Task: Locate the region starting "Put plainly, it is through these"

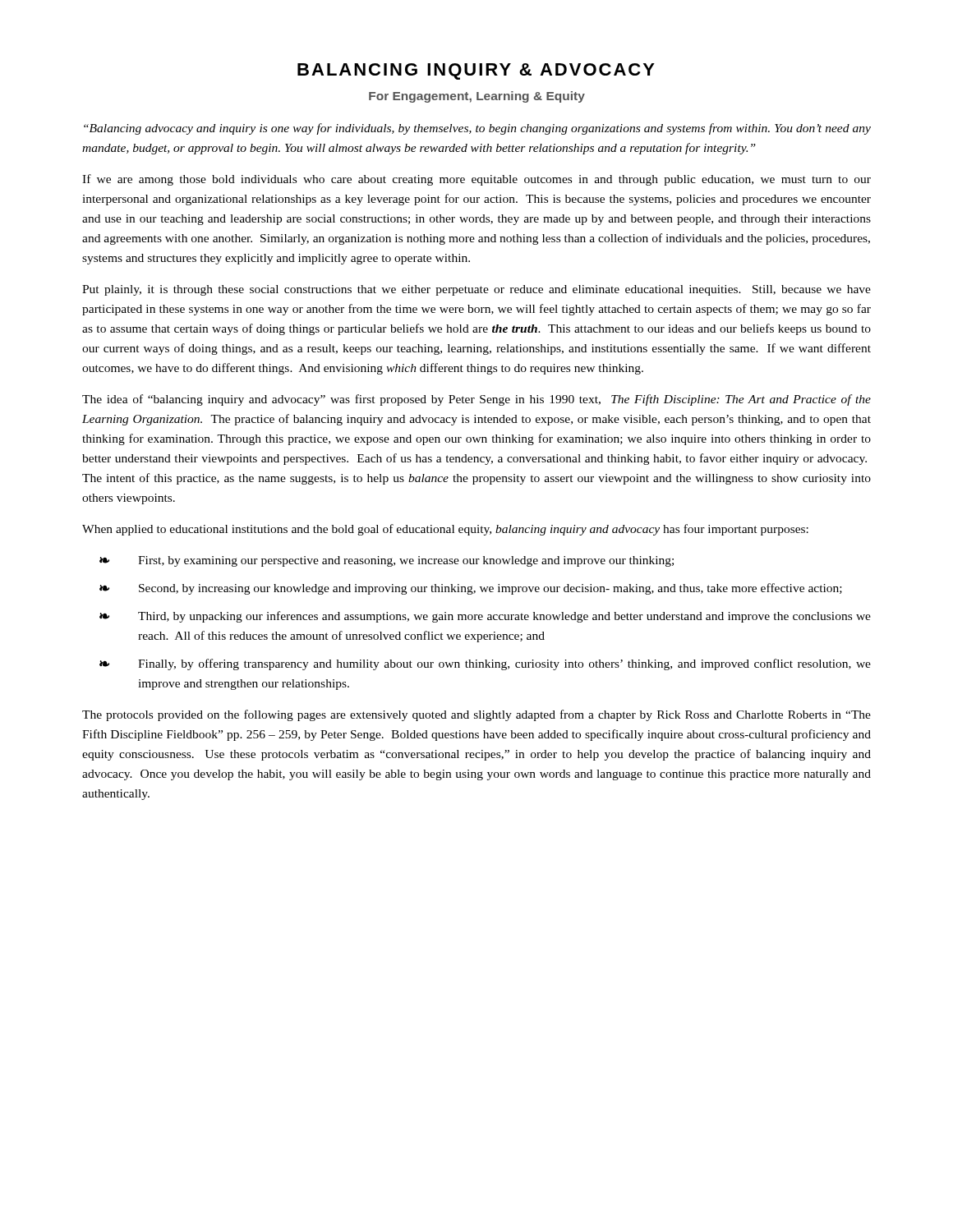Action: coord(476,328)
